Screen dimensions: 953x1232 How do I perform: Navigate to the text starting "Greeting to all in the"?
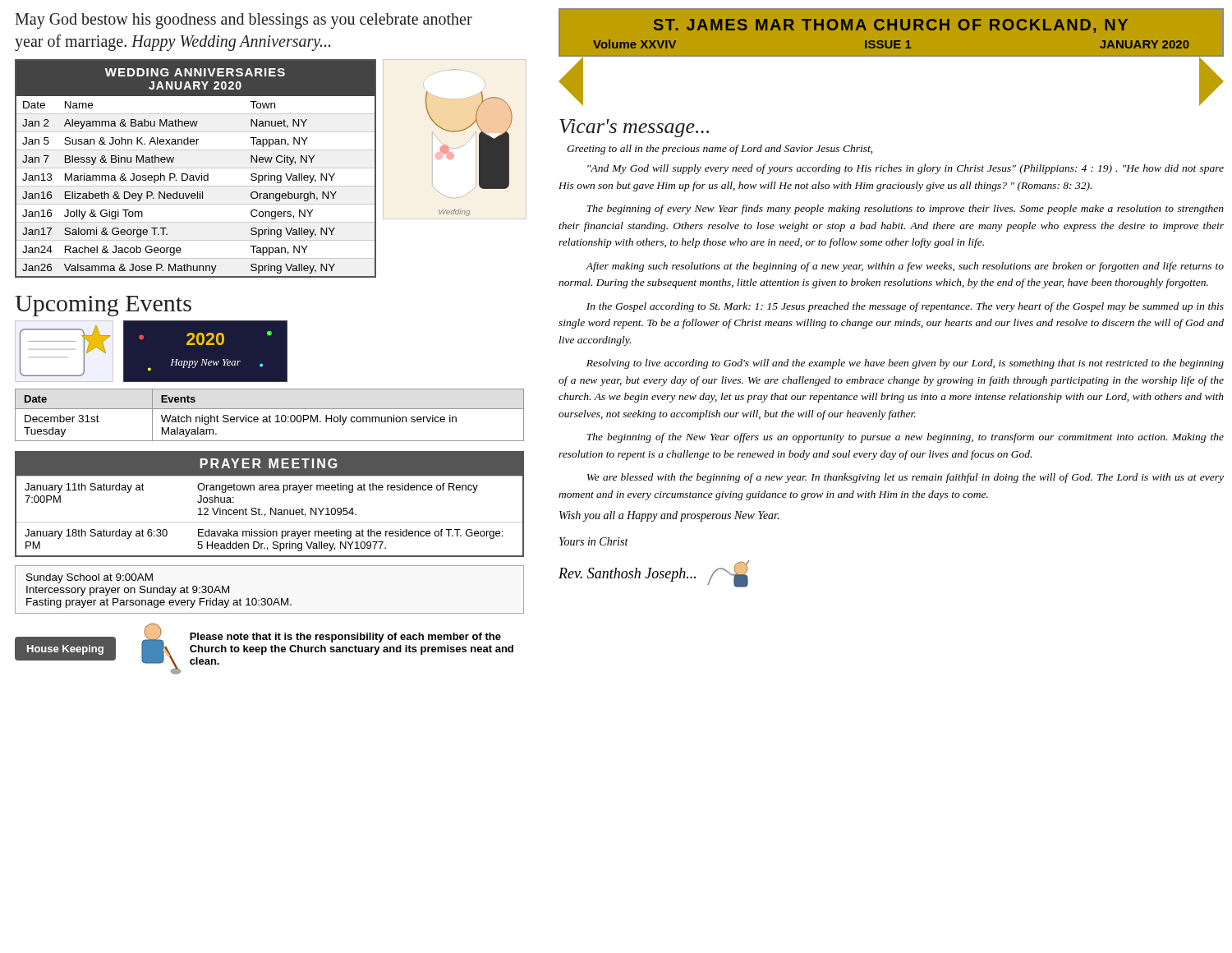720,148
